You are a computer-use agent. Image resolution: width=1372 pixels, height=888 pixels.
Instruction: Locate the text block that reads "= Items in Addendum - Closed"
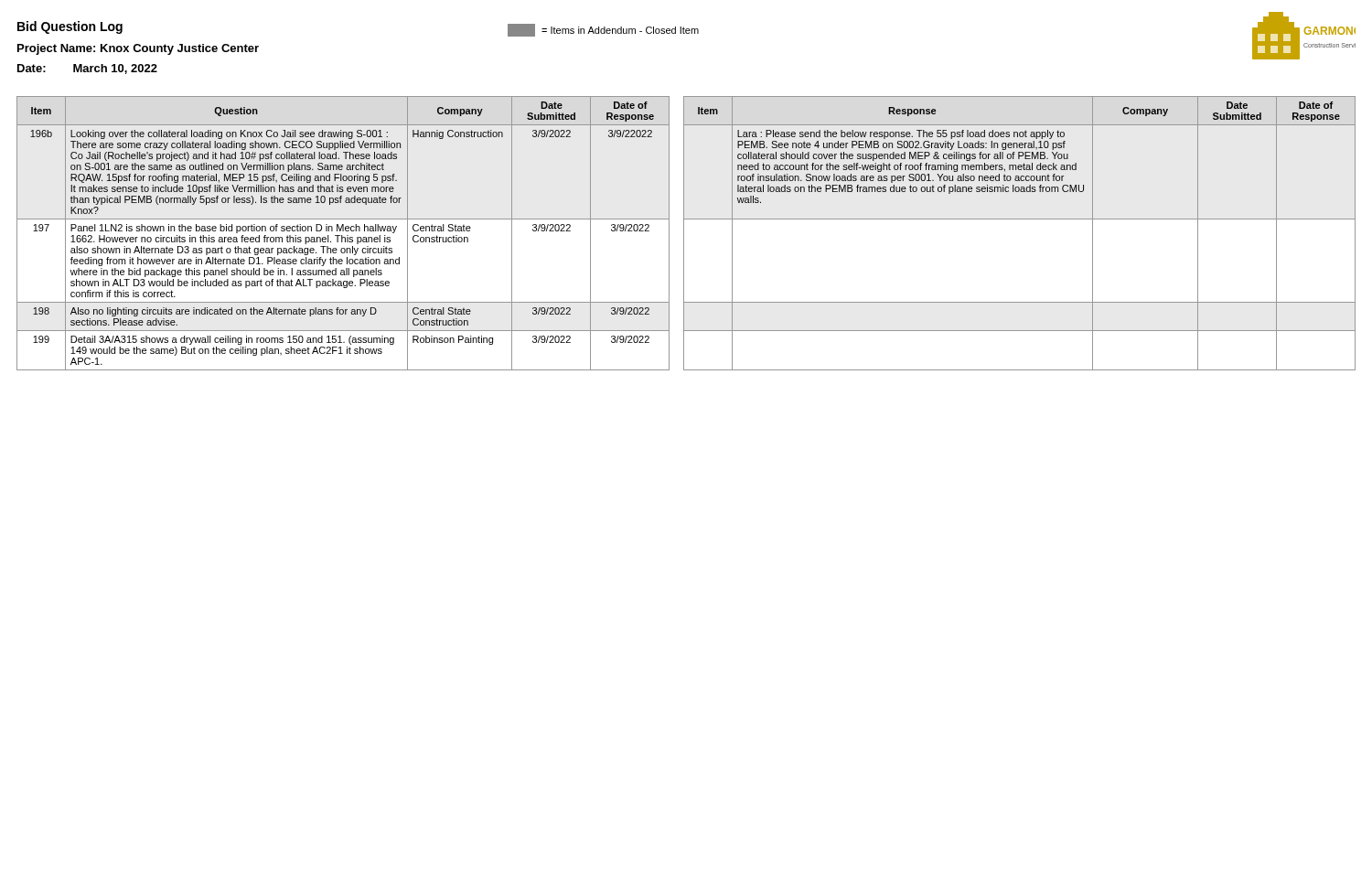603,30
